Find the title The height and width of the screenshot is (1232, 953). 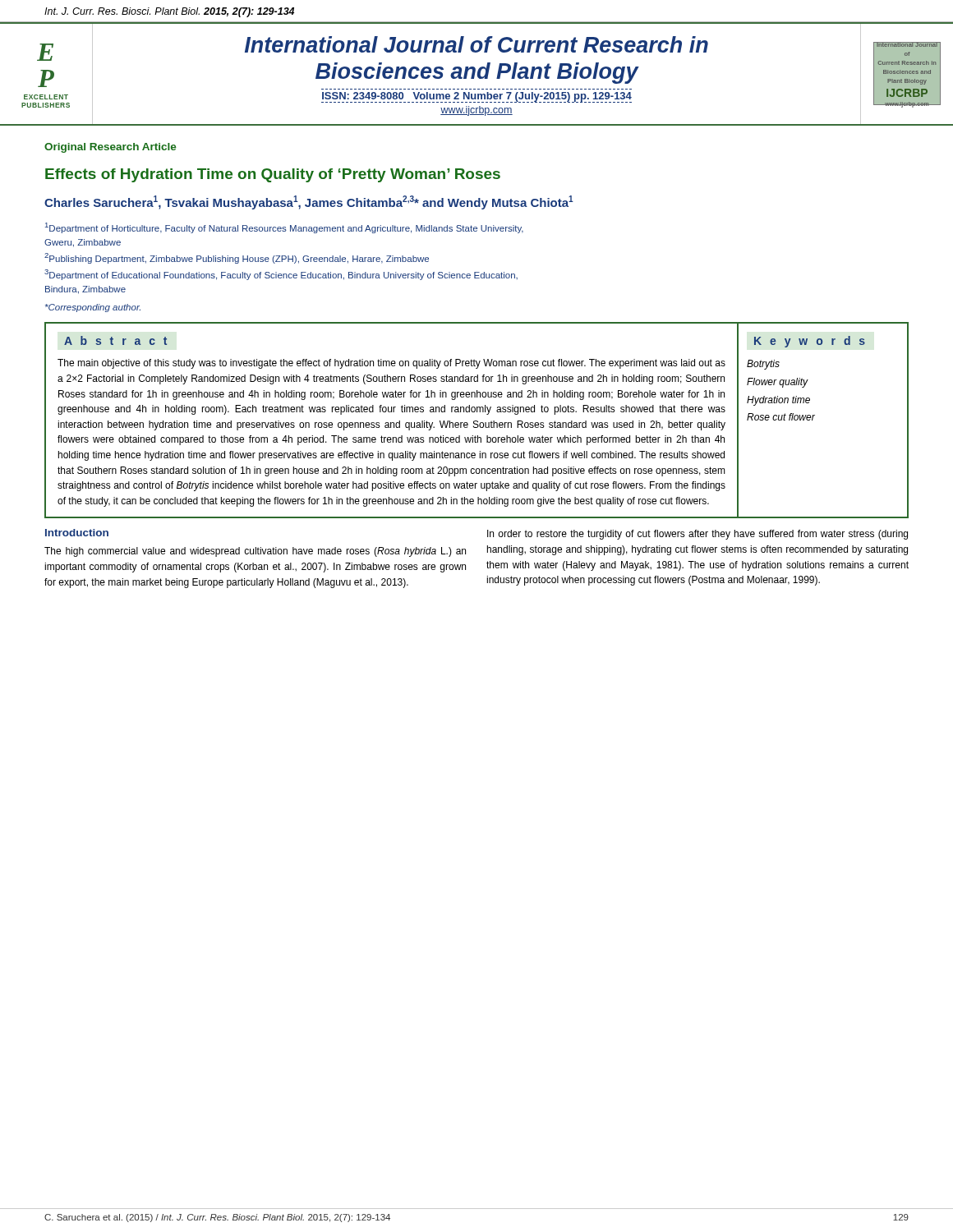click(273, 174)
